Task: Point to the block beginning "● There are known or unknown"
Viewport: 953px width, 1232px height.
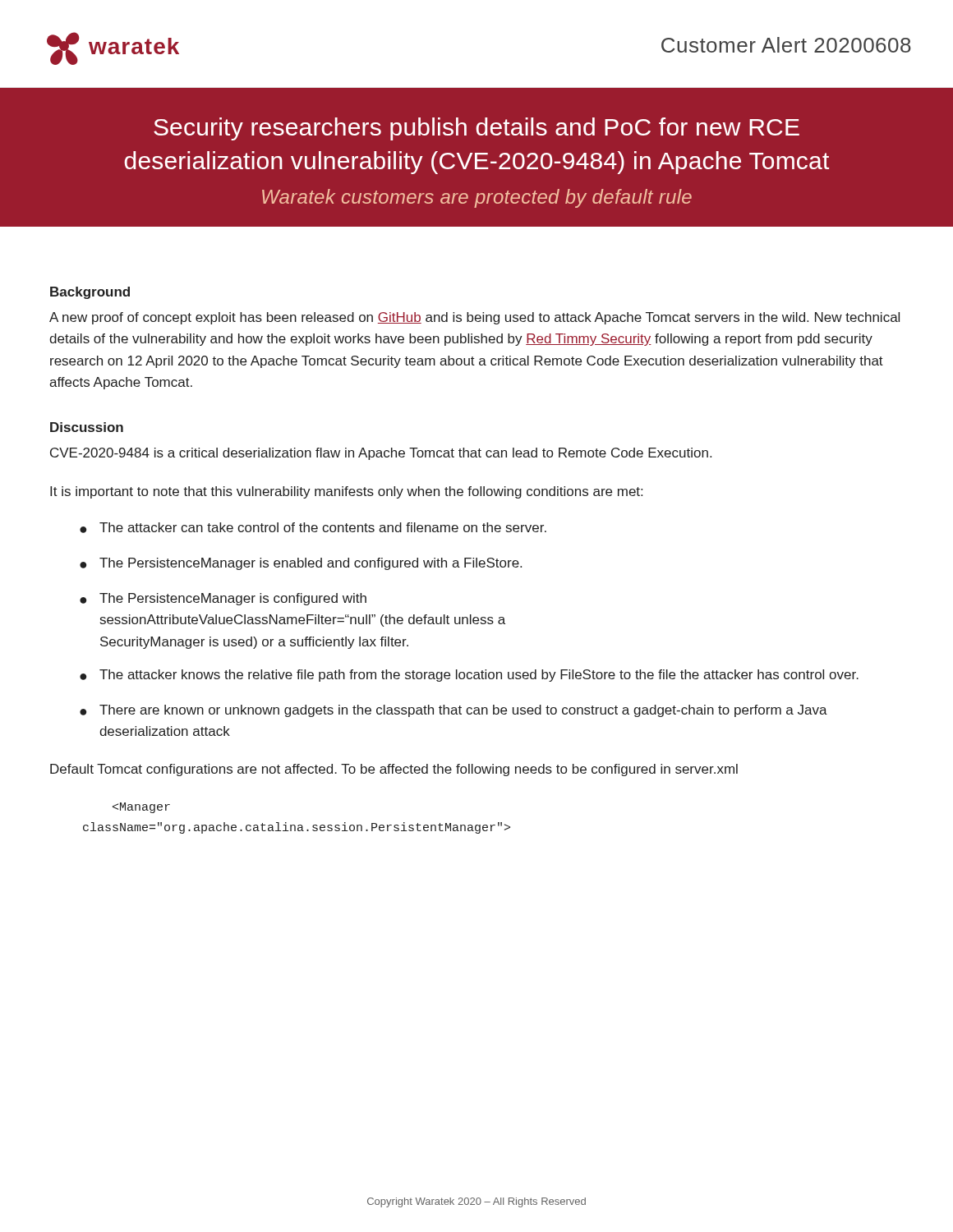Action: point(476,721)
